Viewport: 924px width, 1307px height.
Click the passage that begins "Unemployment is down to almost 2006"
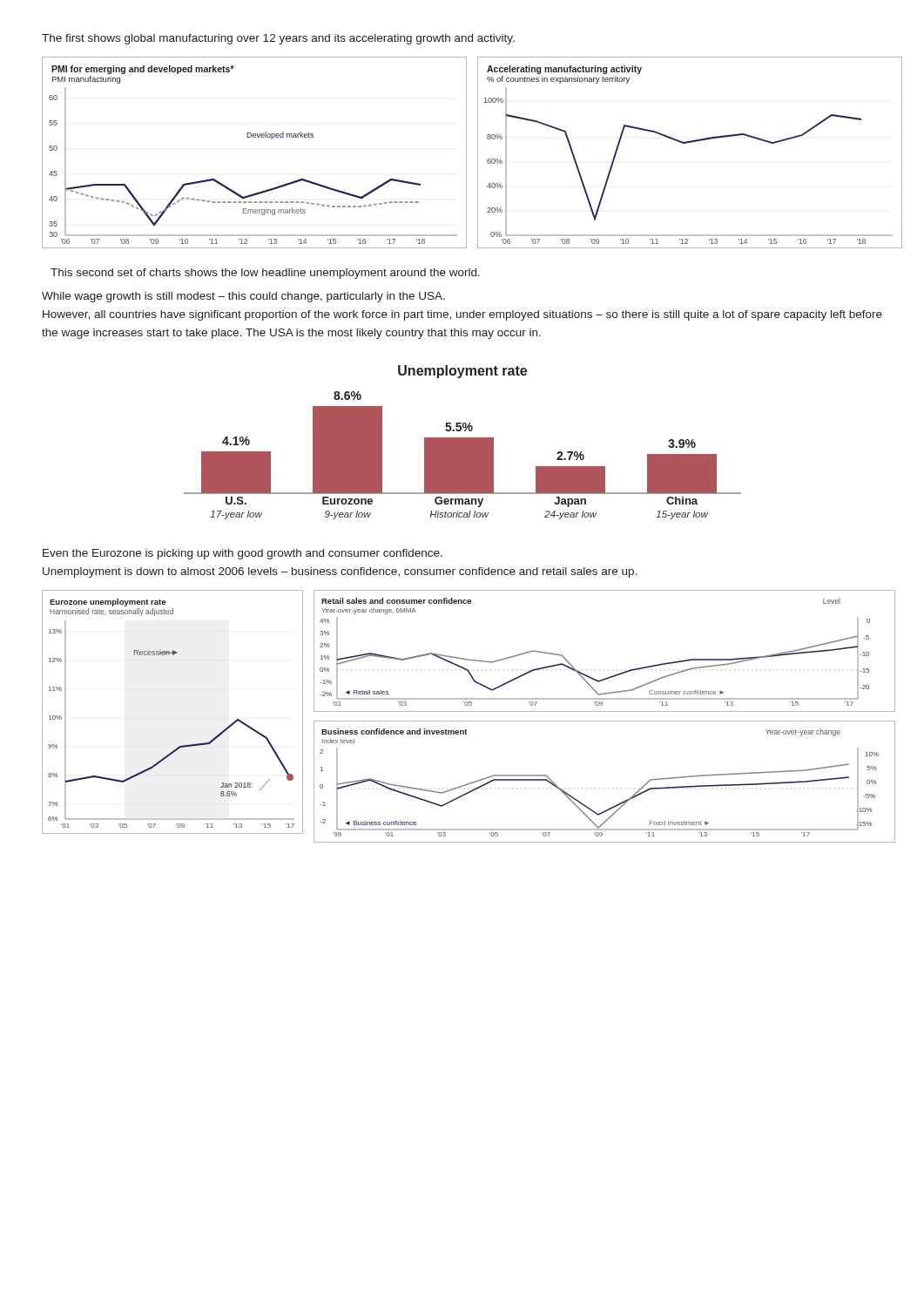click(x=340, y=571)
